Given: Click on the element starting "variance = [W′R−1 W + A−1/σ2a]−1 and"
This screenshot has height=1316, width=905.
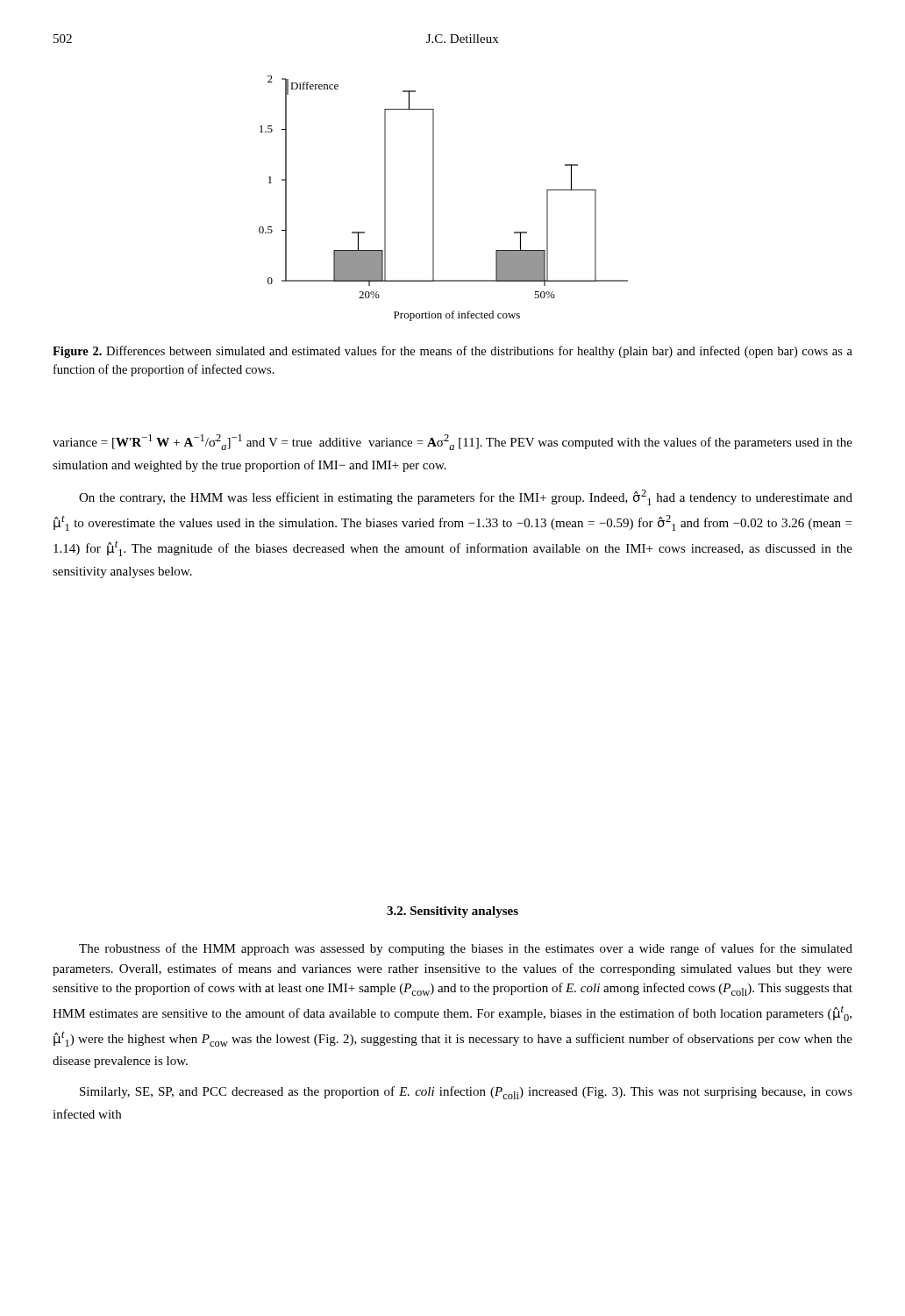Looking at the screenshot, I should click(x=452, y=505).
